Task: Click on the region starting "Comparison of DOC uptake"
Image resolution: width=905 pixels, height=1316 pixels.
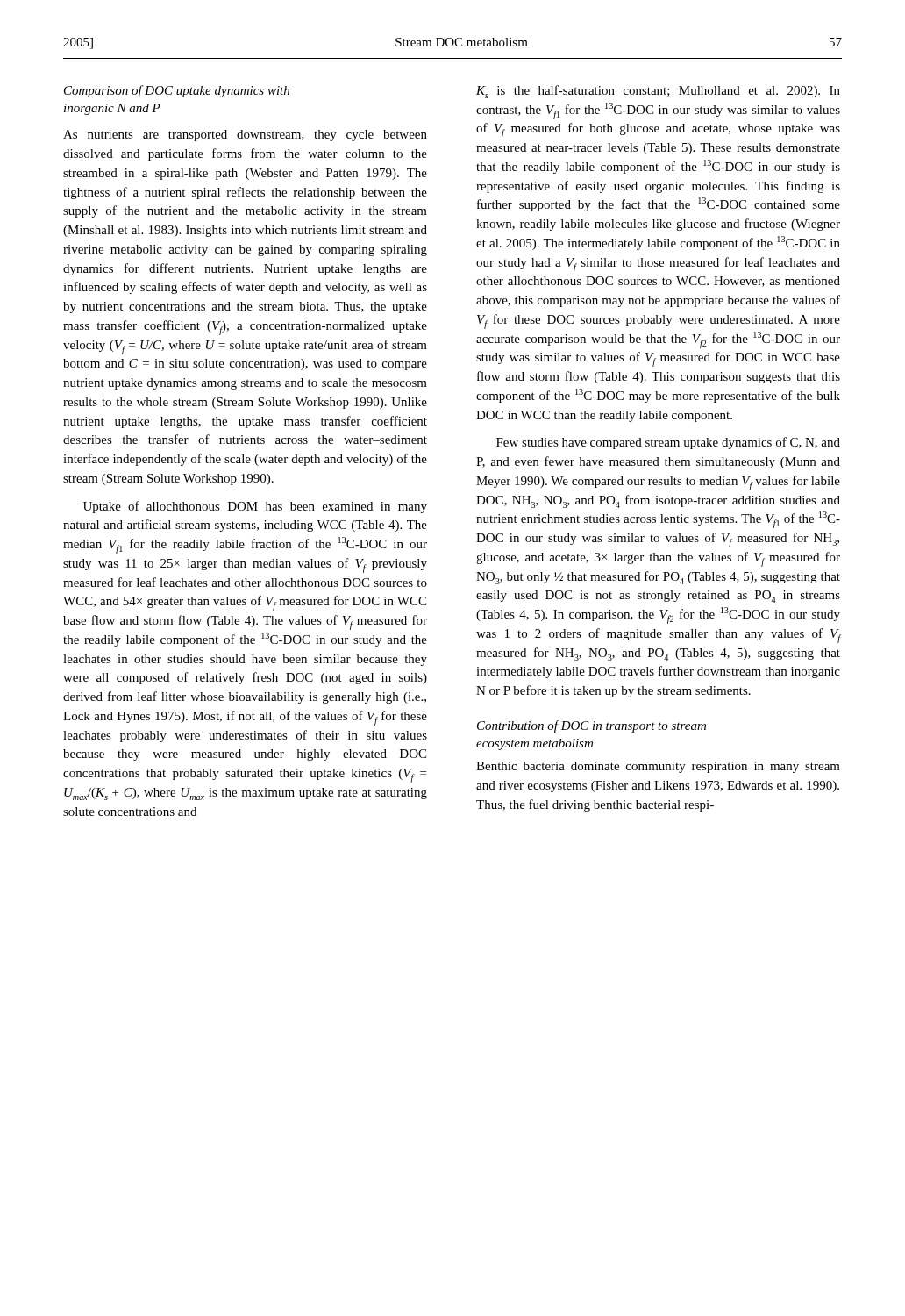Action: (177, 99)
